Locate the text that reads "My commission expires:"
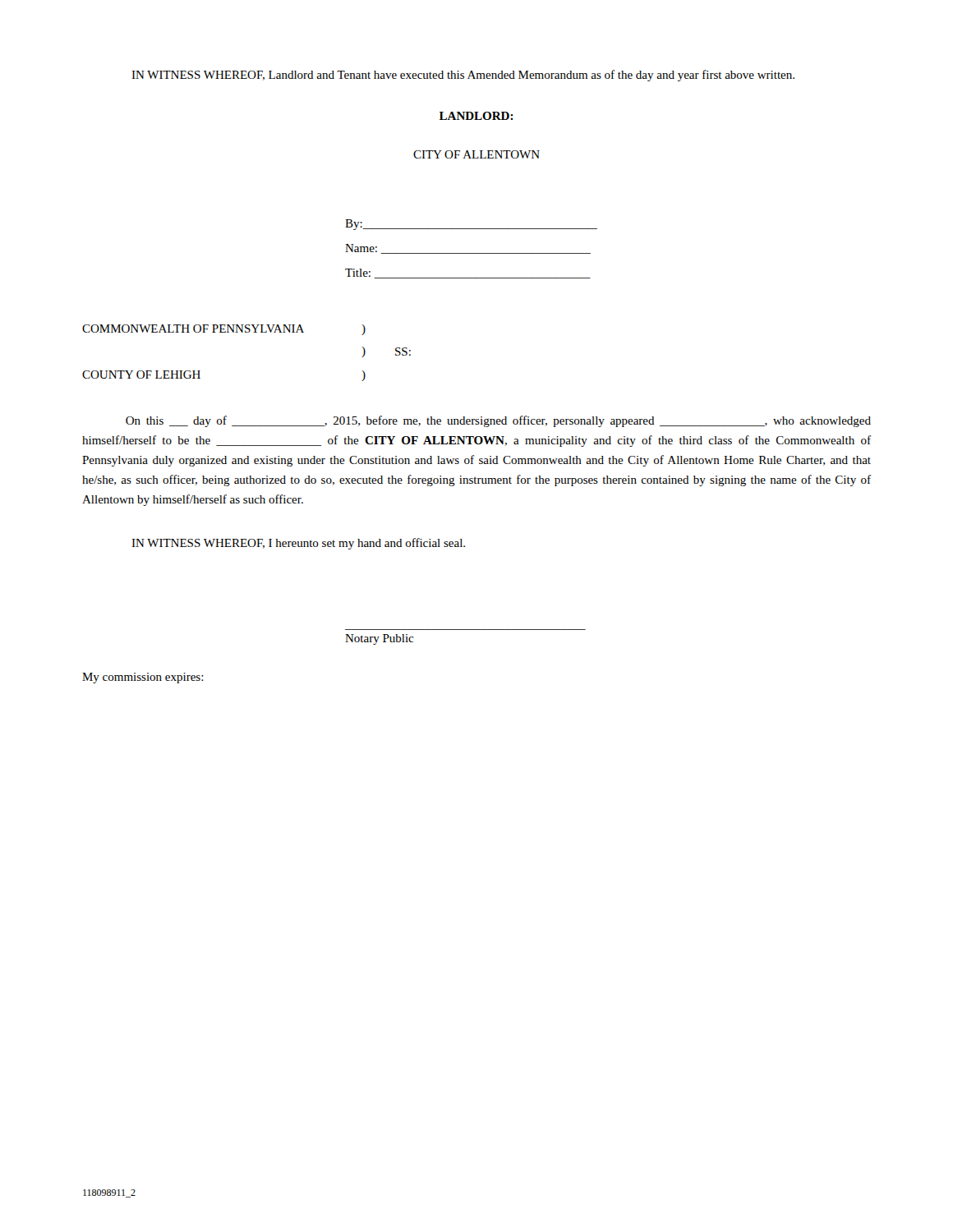953x1232 pixels. click(x=143, y=677)
